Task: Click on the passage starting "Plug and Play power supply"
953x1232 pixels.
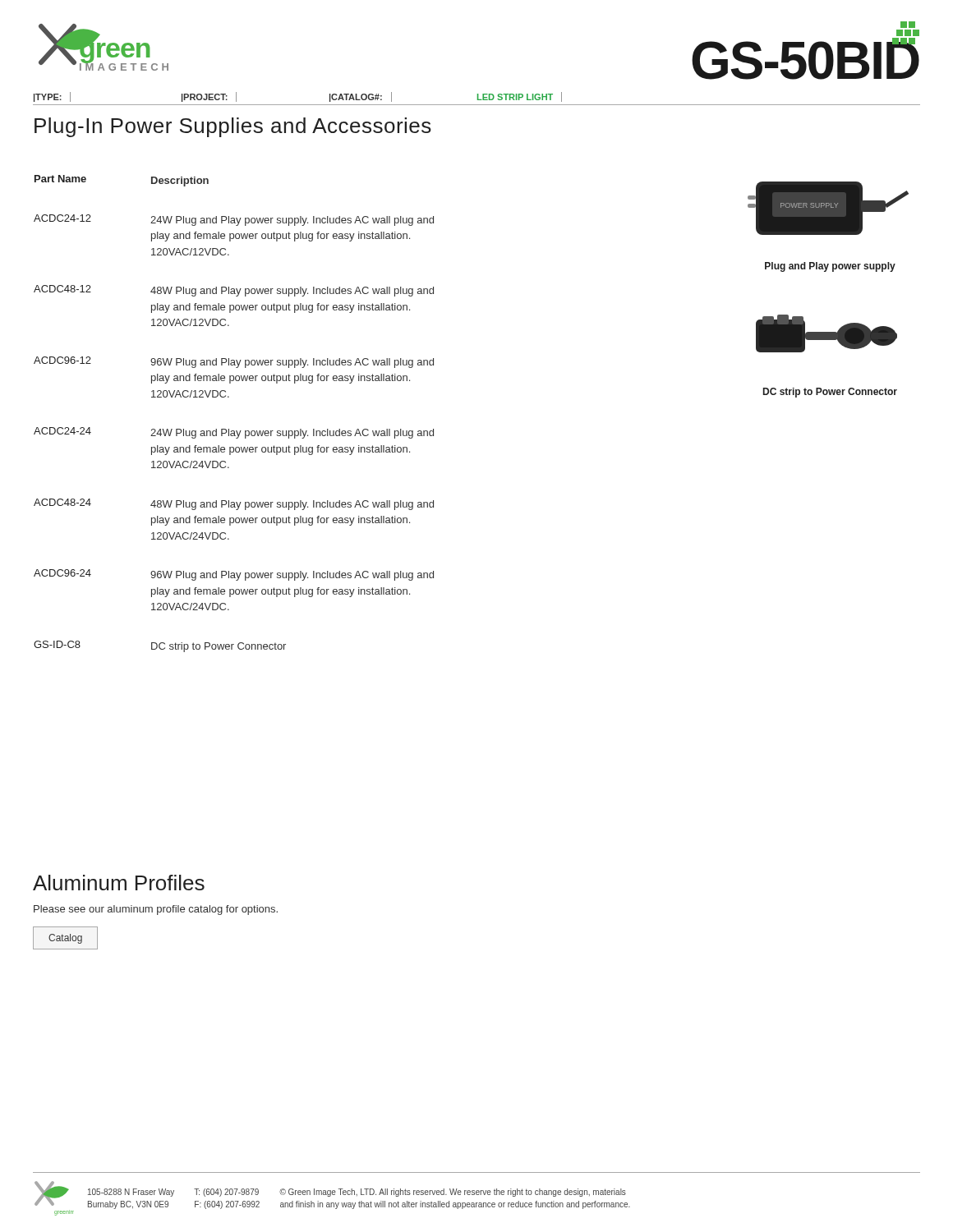Action: tap(830, 266)
